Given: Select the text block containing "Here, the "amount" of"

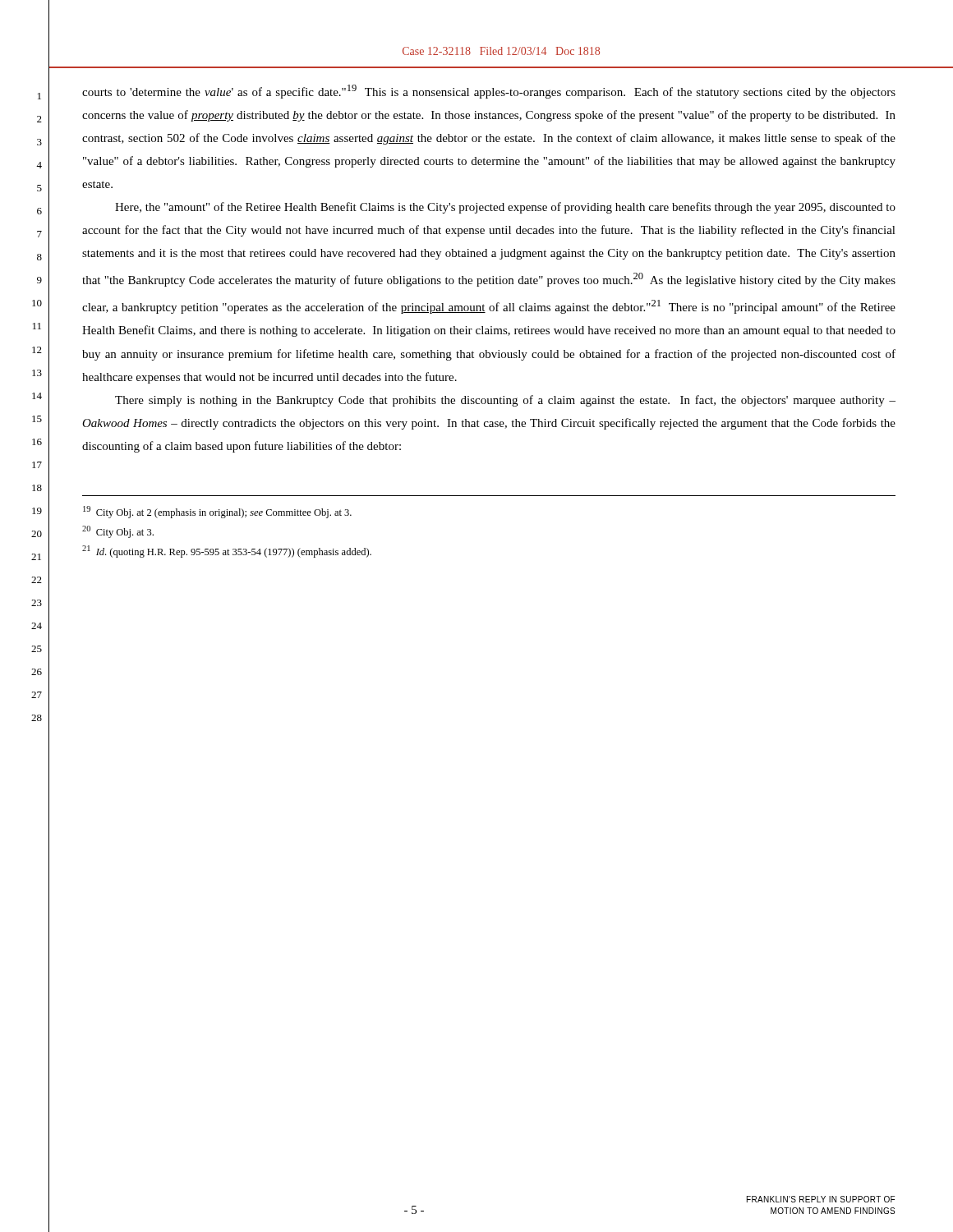Looking at the screenshot, I should click(x=489, y=292).
